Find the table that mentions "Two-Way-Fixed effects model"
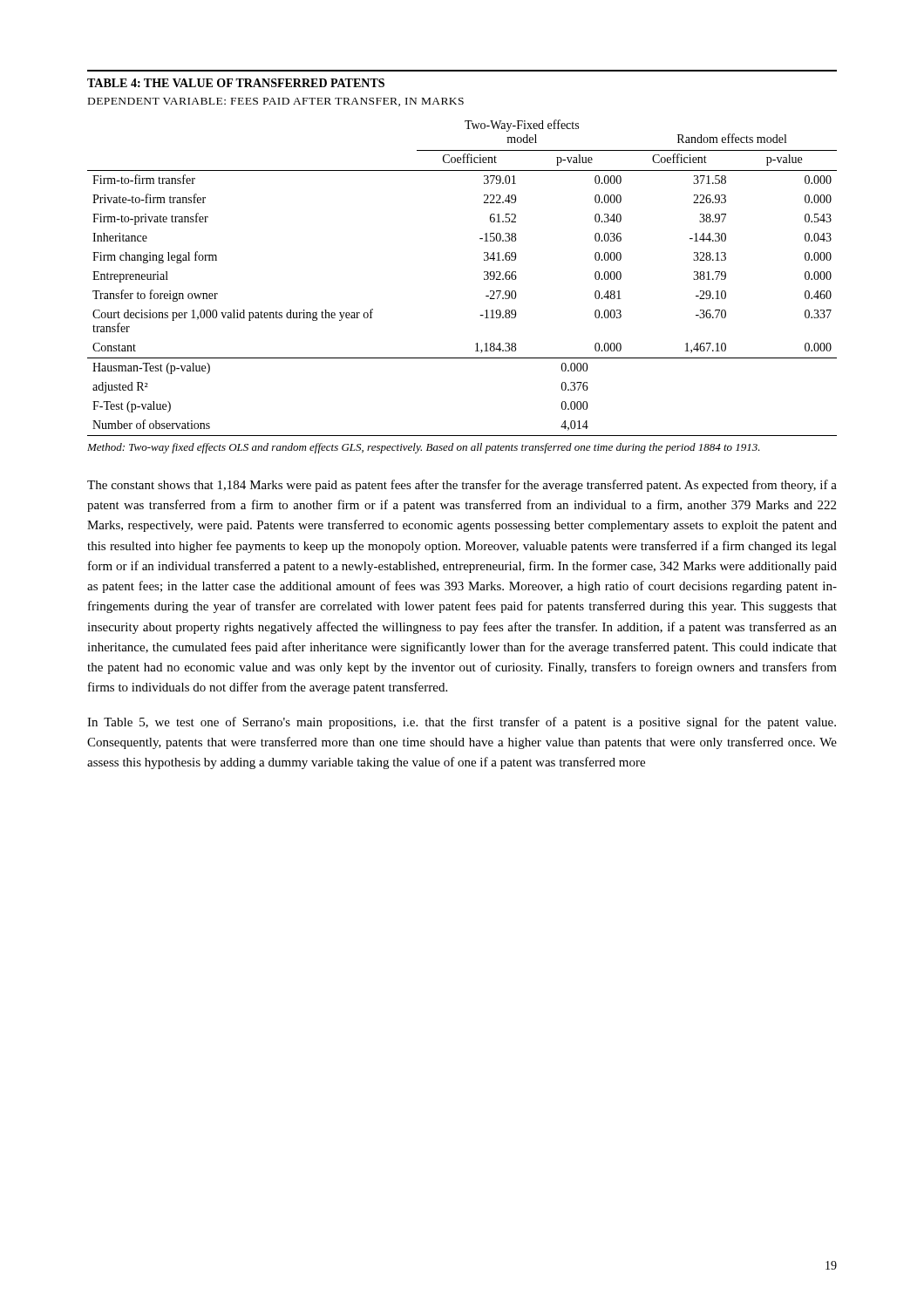Image resolution: width=924 pixels, height=1308 pixels. pos(462,276)
